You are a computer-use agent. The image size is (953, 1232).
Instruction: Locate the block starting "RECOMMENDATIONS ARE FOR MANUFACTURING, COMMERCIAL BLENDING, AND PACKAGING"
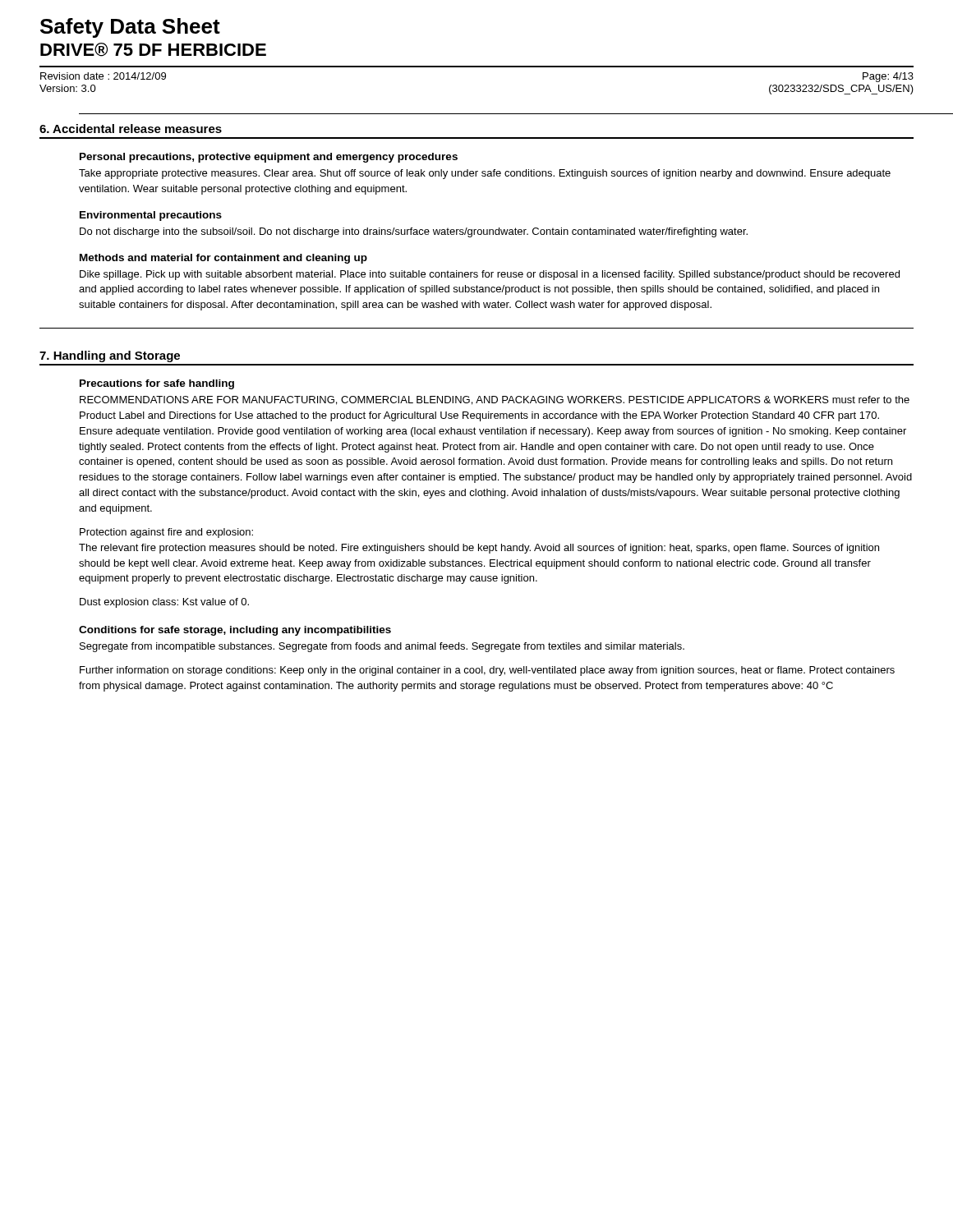point(495,454)
